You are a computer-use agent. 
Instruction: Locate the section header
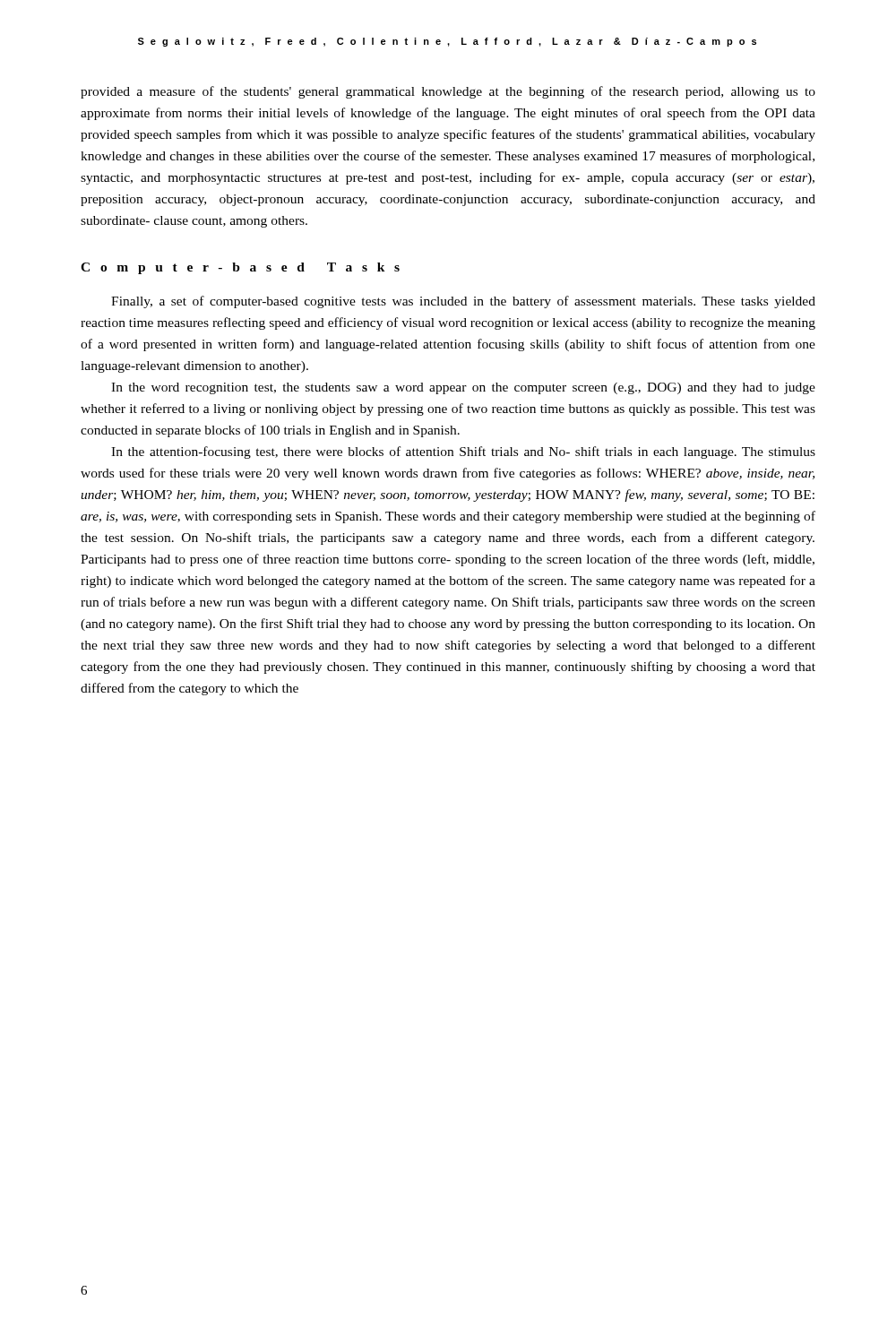coord(242,267)
